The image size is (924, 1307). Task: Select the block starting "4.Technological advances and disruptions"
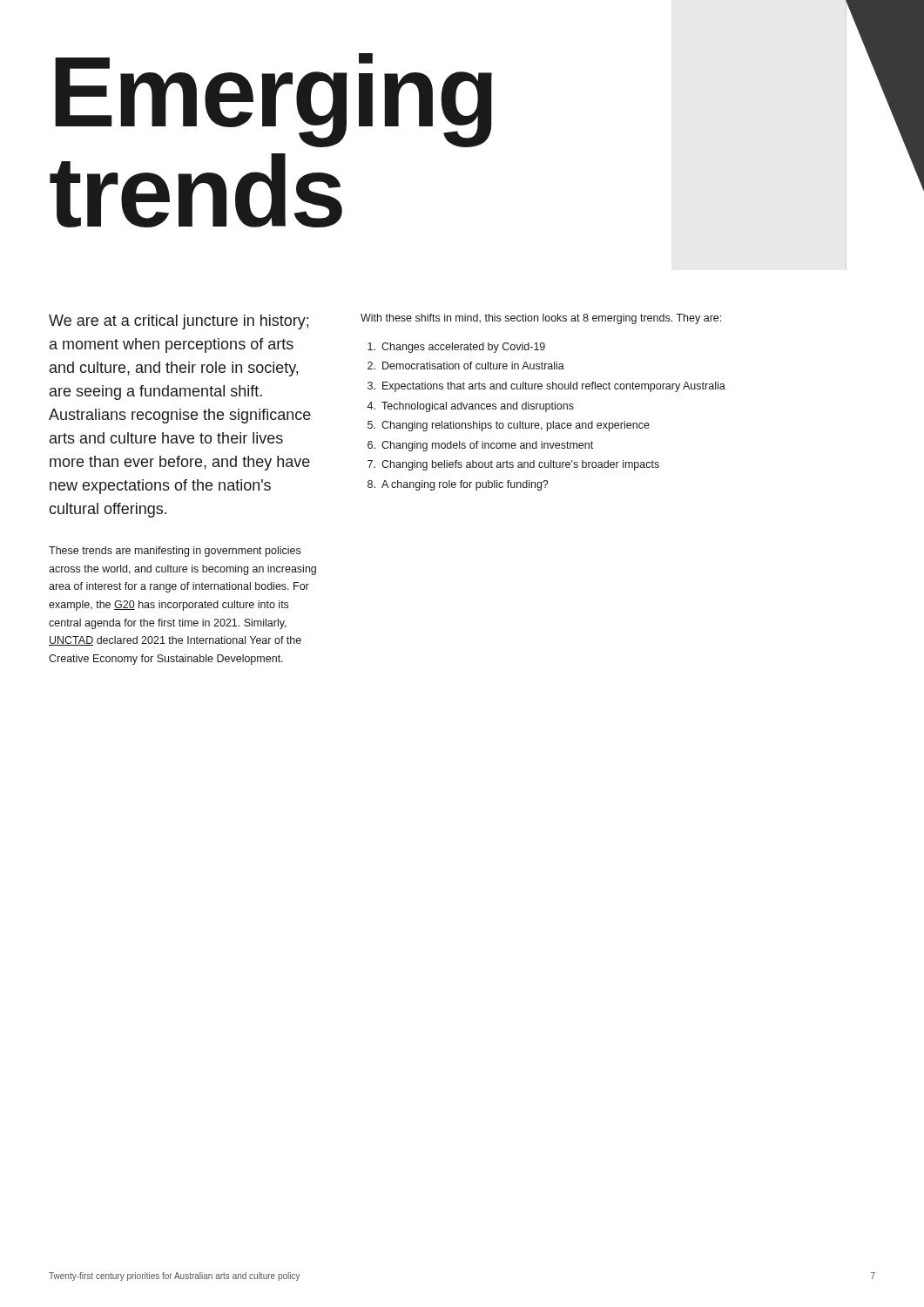[x=467, y=406]
